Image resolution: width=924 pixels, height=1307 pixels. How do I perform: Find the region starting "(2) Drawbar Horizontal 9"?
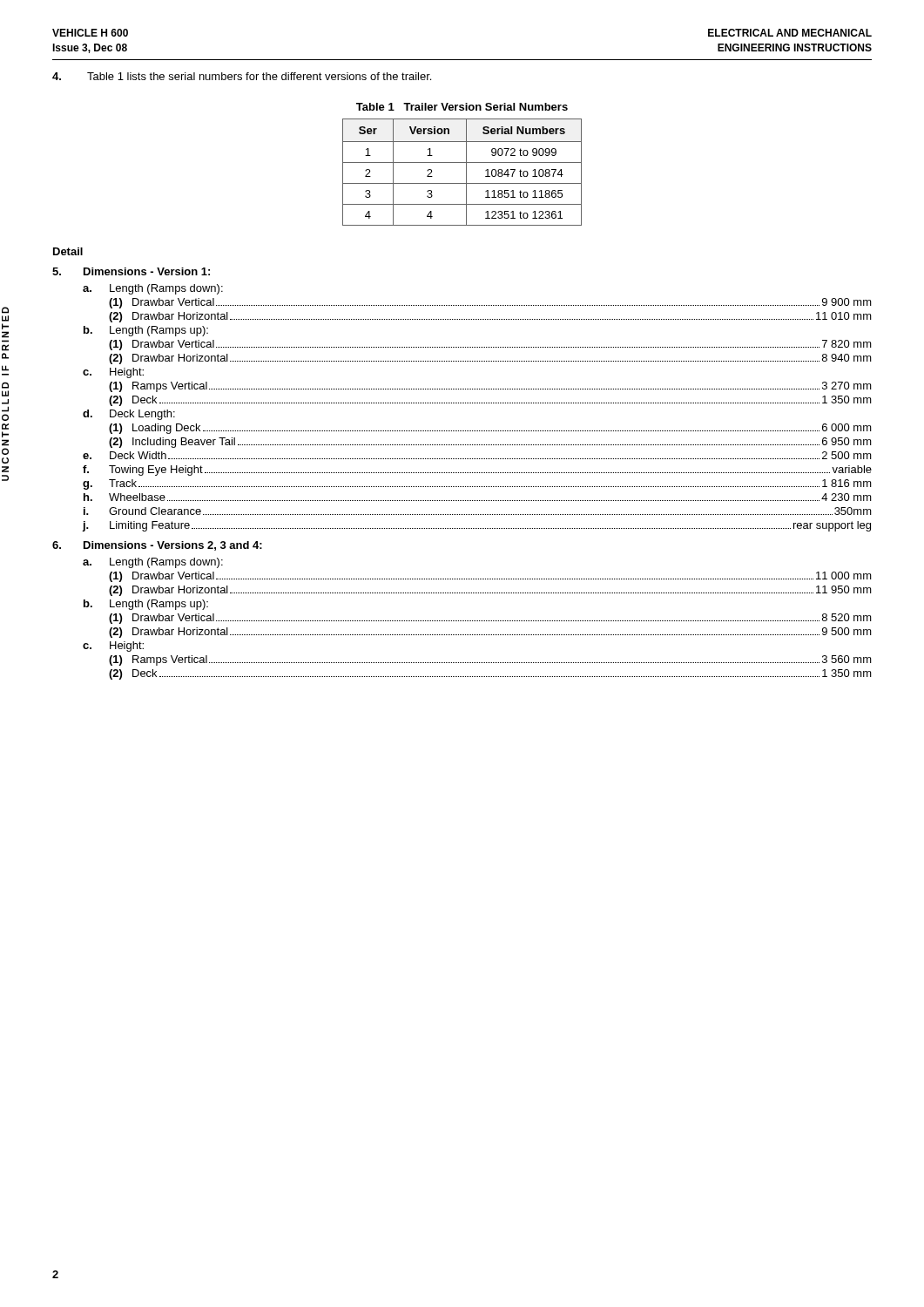(x=490, y=631)
